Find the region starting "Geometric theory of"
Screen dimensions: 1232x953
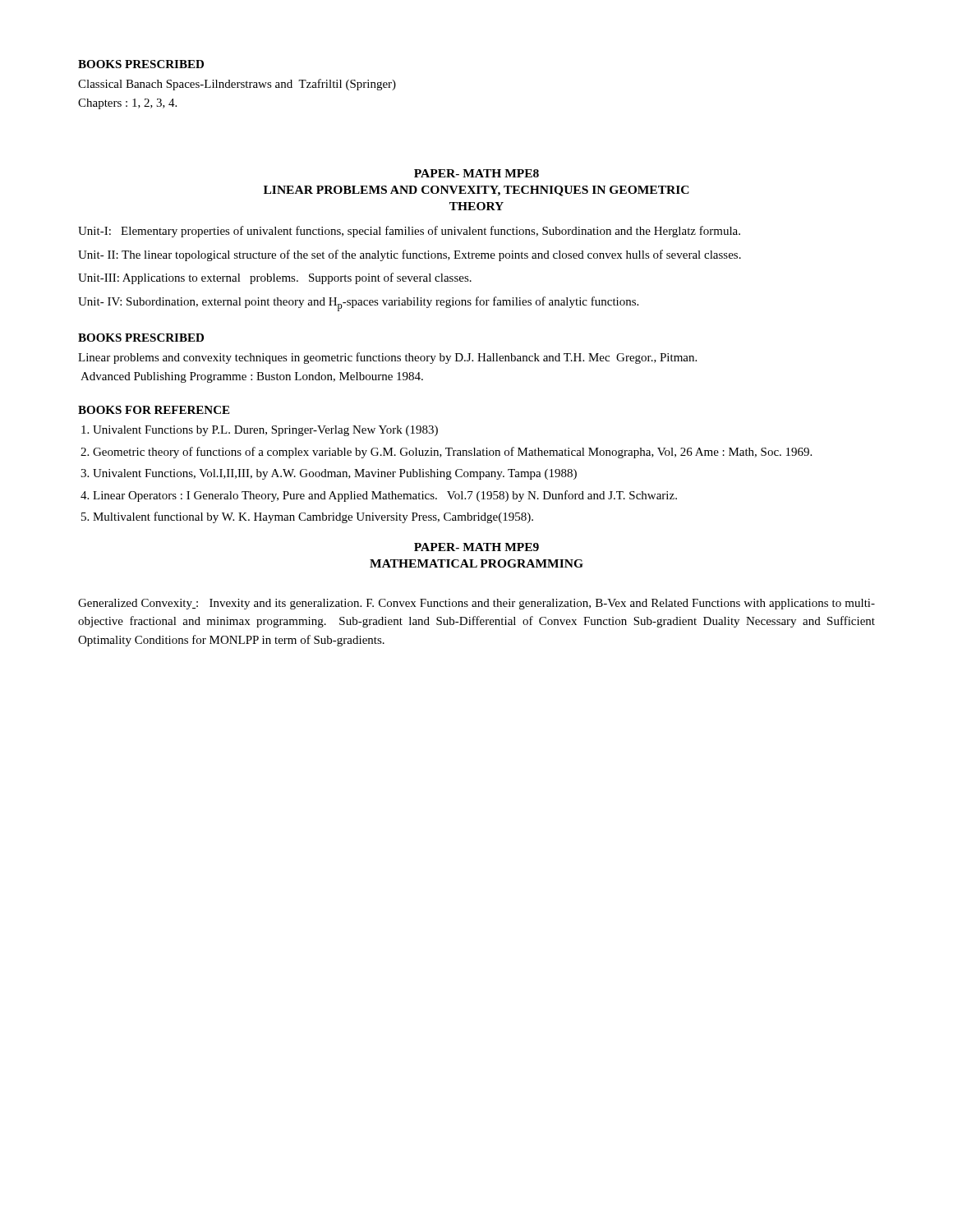(453, 452)
